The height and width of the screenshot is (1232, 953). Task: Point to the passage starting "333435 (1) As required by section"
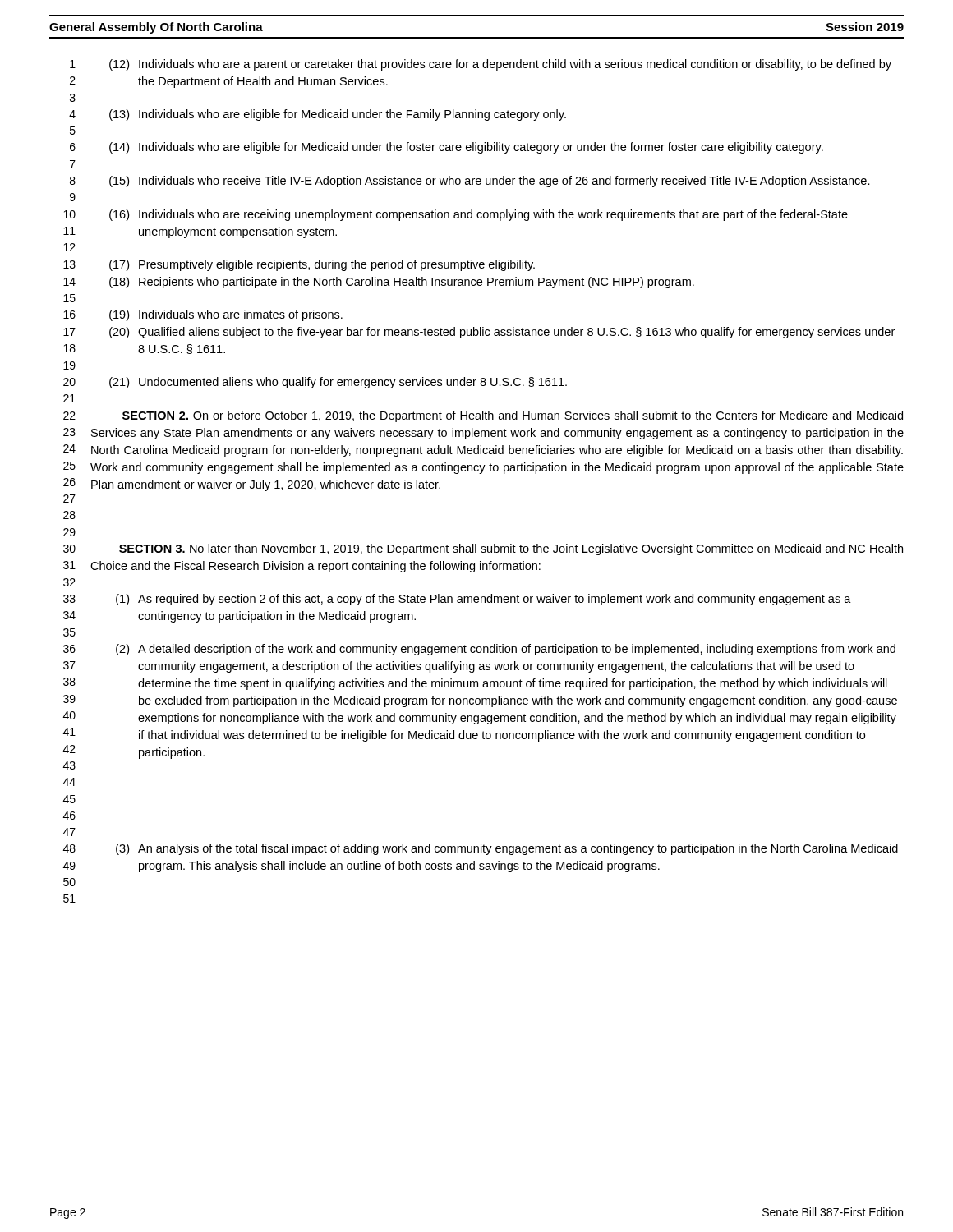pos(457,600)
